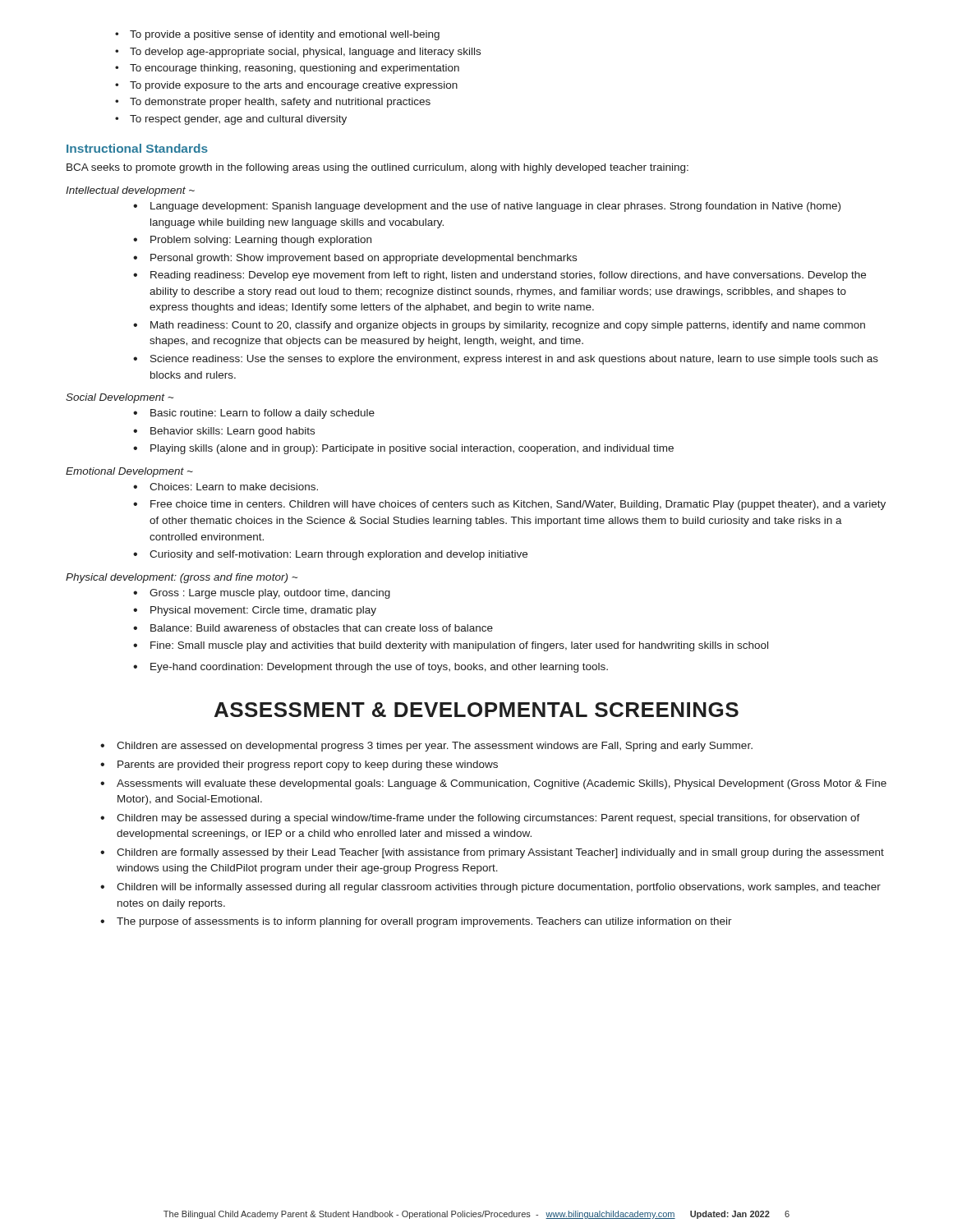Select the list item that says "Physical movement: Circle"
This screenshot has width=953, height=1232.
click(x=263, y=610)
